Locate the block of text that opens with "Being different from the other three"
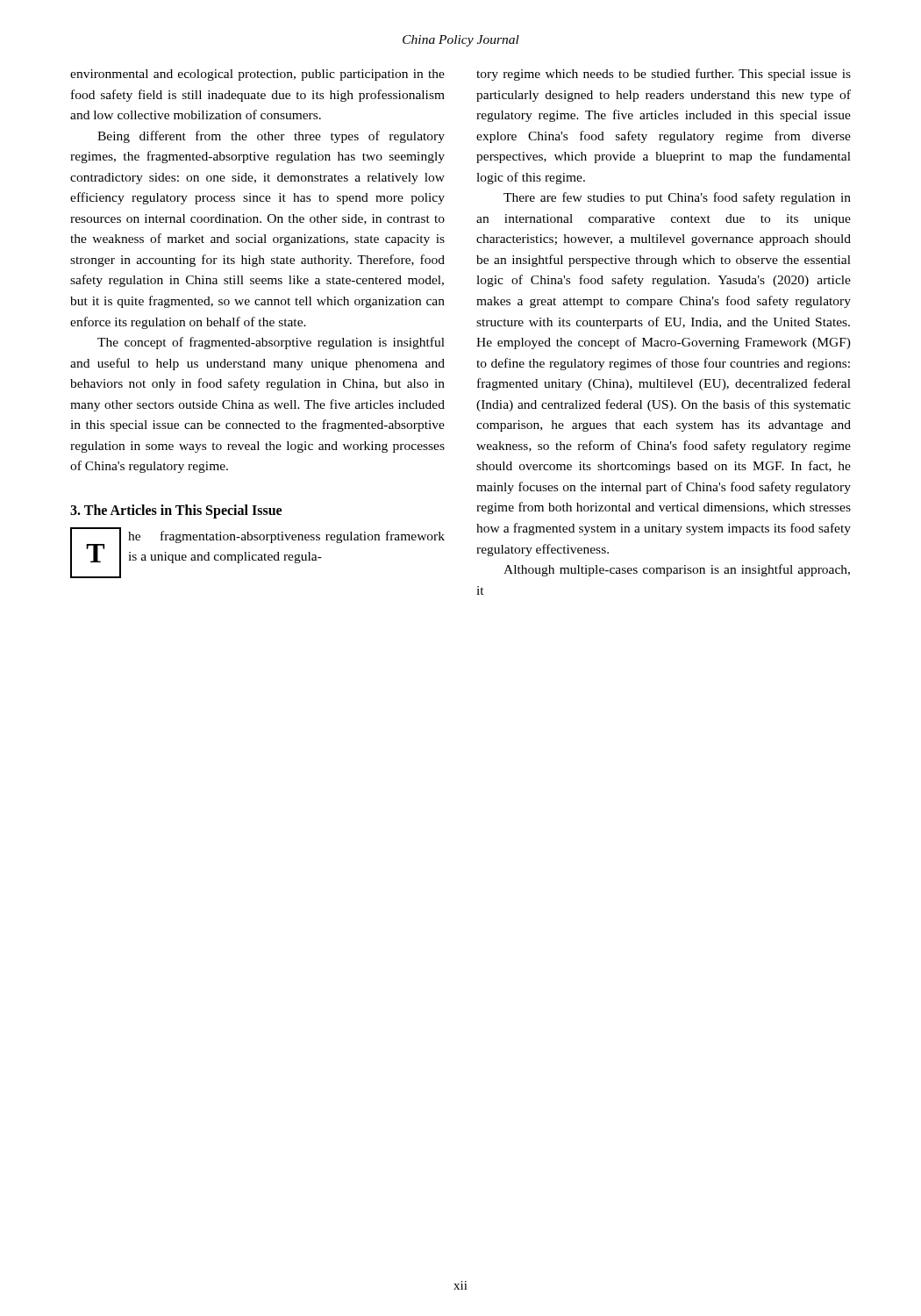Image resolution: width=921 pixels, height=1316 pixels. coord(257,228)
